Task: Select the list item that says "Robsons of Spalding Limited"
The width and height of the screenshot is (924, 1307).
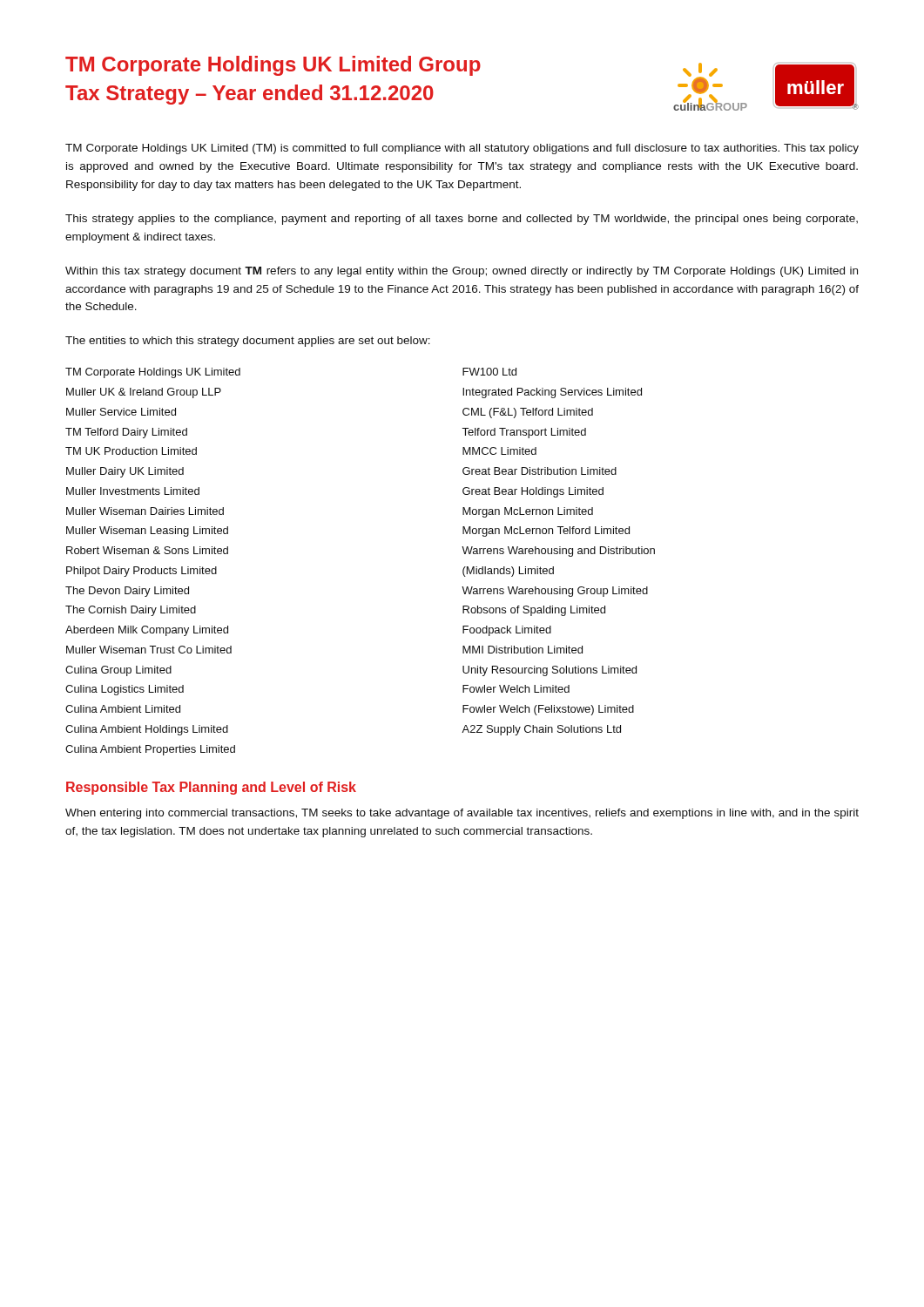Action: coord(534,610)
